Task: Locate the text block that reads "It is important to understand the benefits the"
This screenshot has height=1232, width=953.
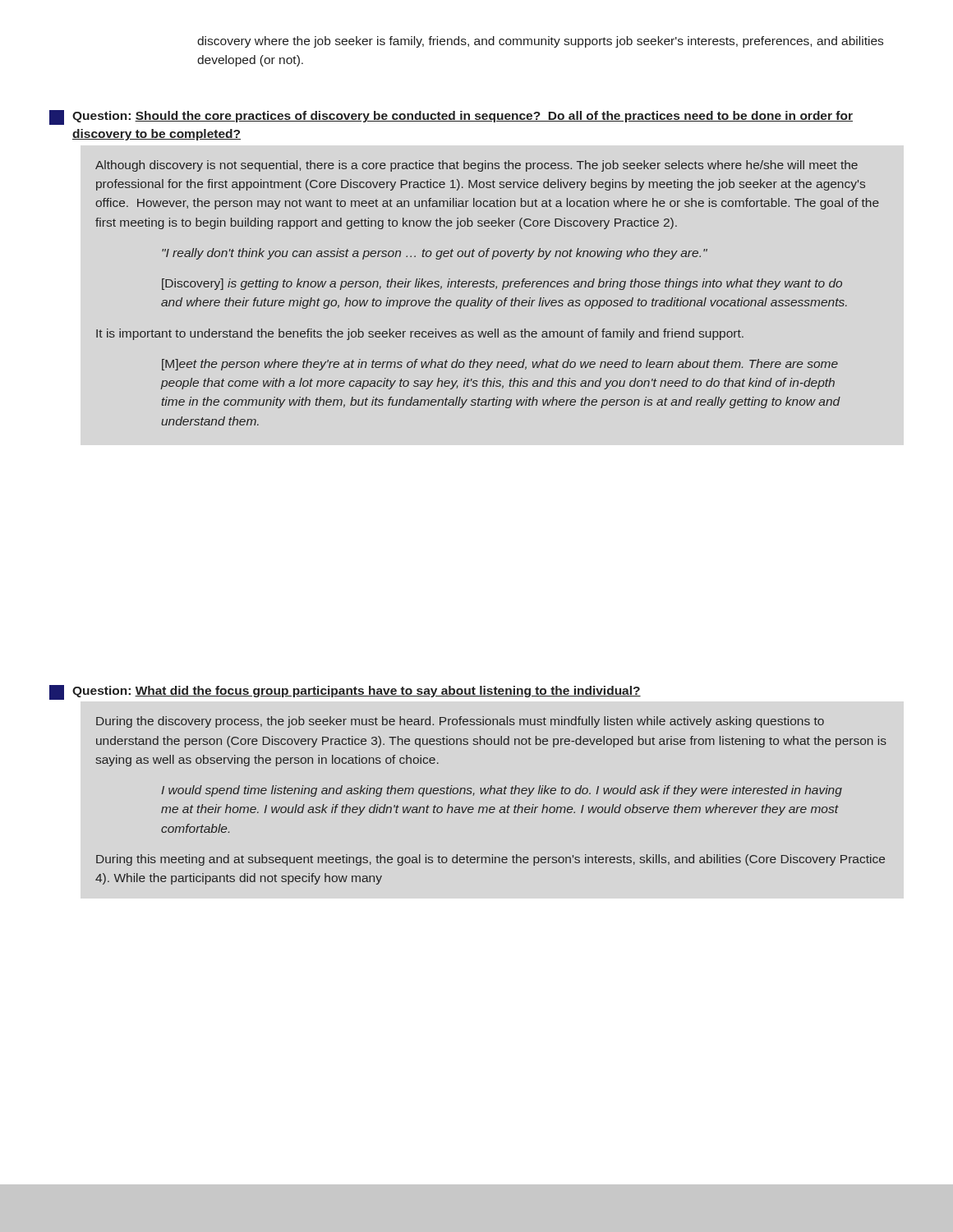Action: click(x=420, y=333)
